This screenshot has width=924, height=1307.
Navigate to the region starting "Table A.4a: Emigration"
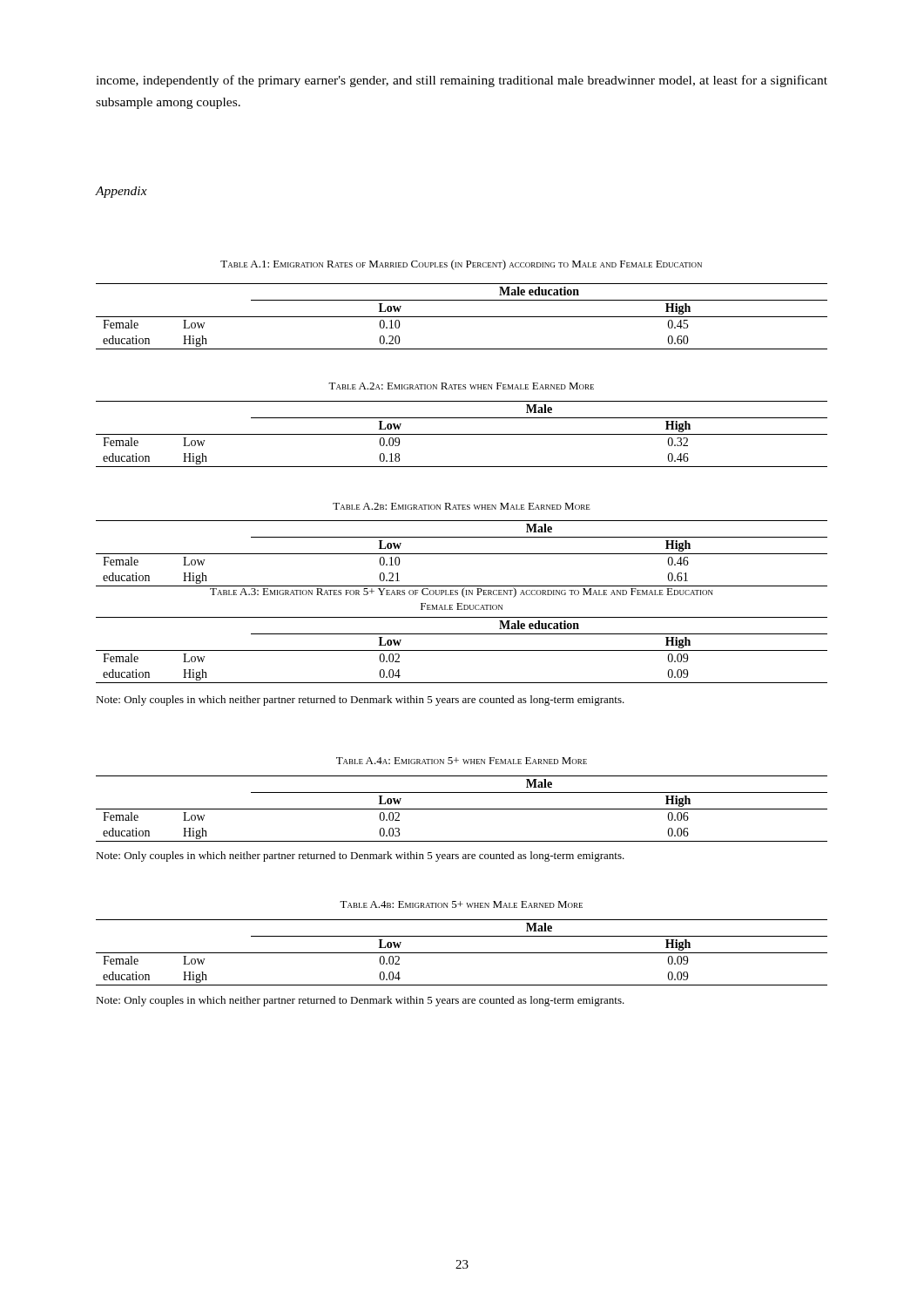point(462,760)
